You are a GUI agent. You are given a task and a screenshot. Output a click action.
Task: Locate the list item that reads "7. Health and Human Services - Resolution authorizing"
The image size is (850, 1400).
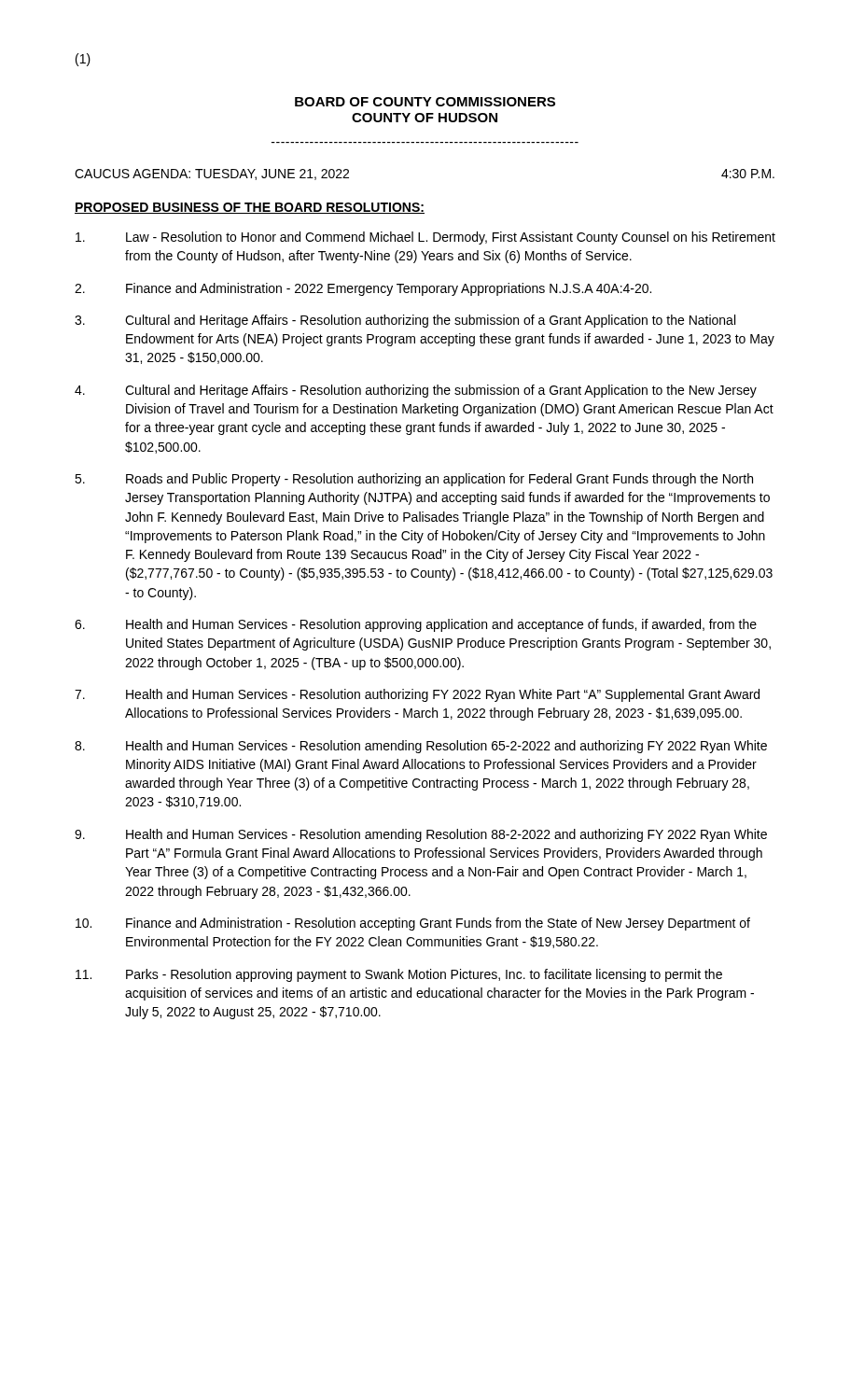425,704
